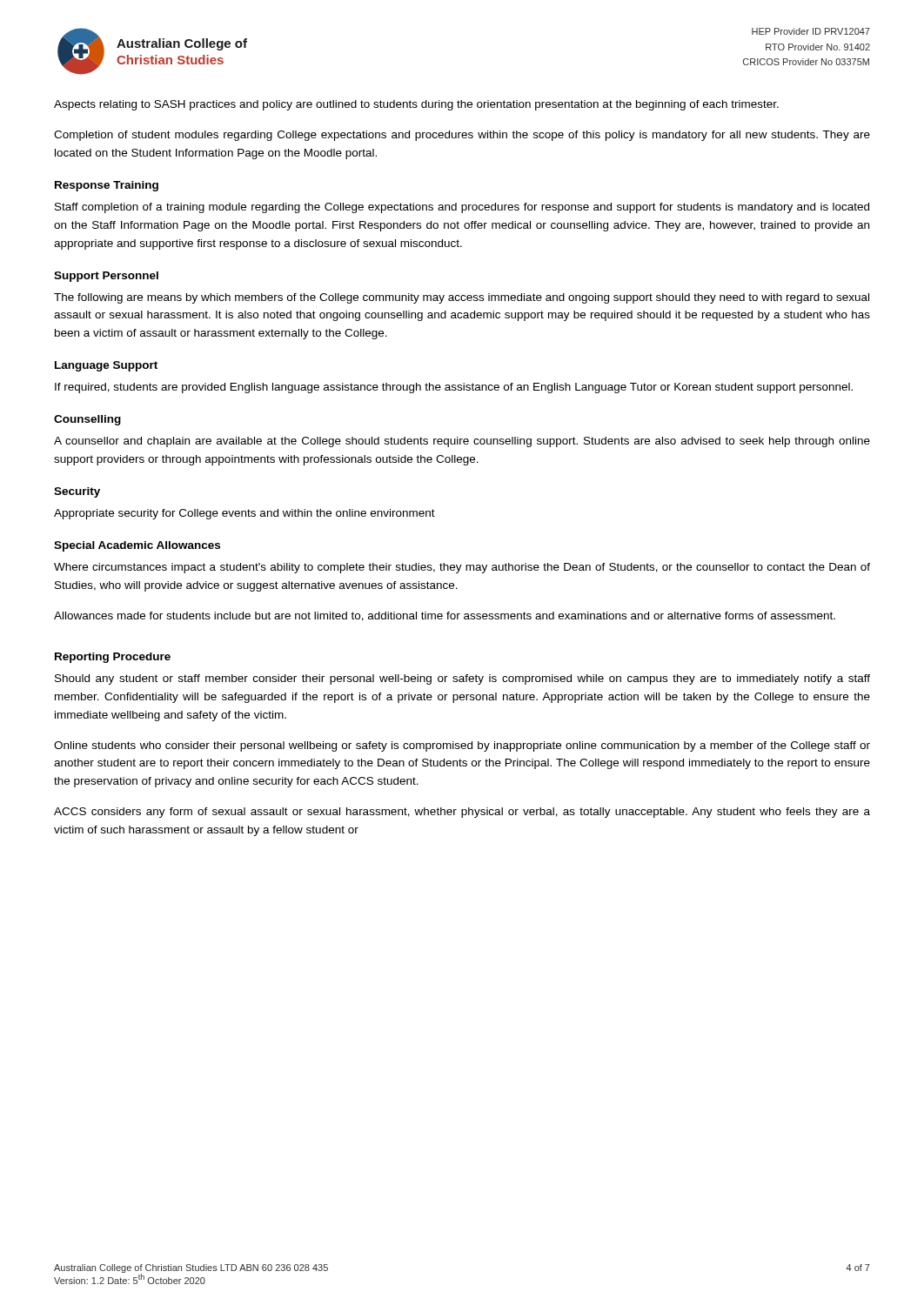924x1305 pixels.
Task: Locate the text block that says "Appropriate security for"
Action: click(x=244, y=513)
